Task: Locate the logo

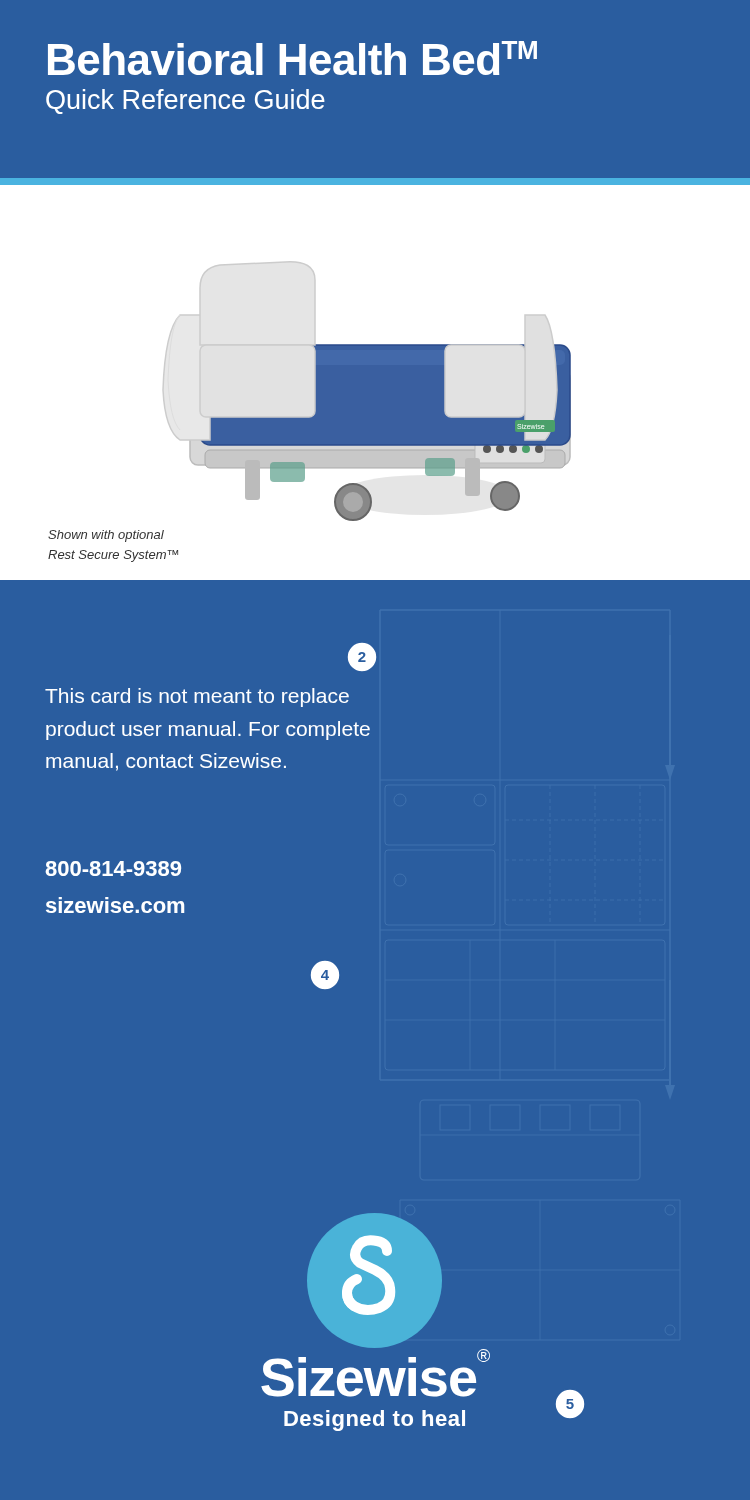Action: click(375, 1323)
